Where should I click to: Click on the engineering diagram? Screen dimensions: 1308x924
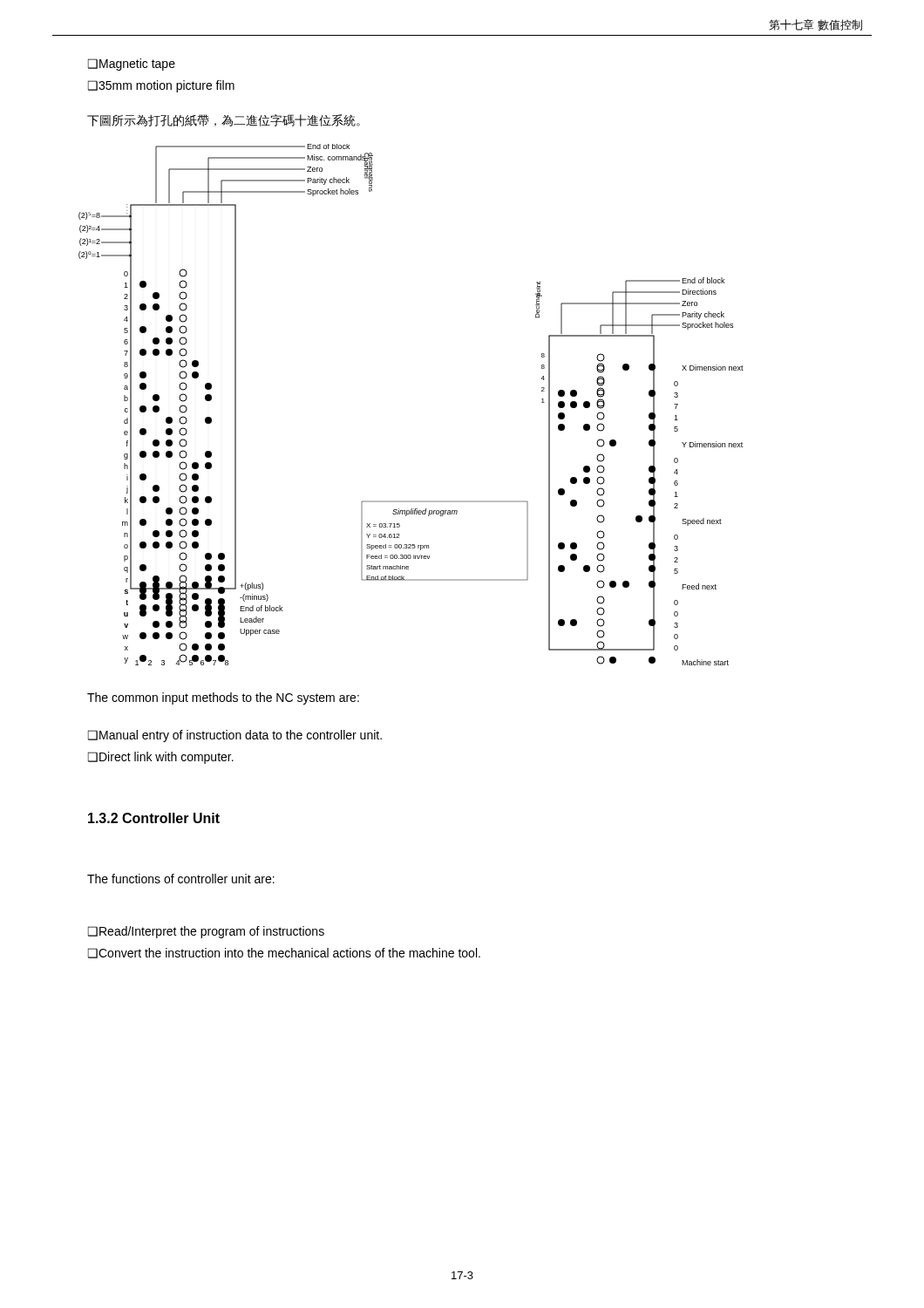[x=458, y=405]
